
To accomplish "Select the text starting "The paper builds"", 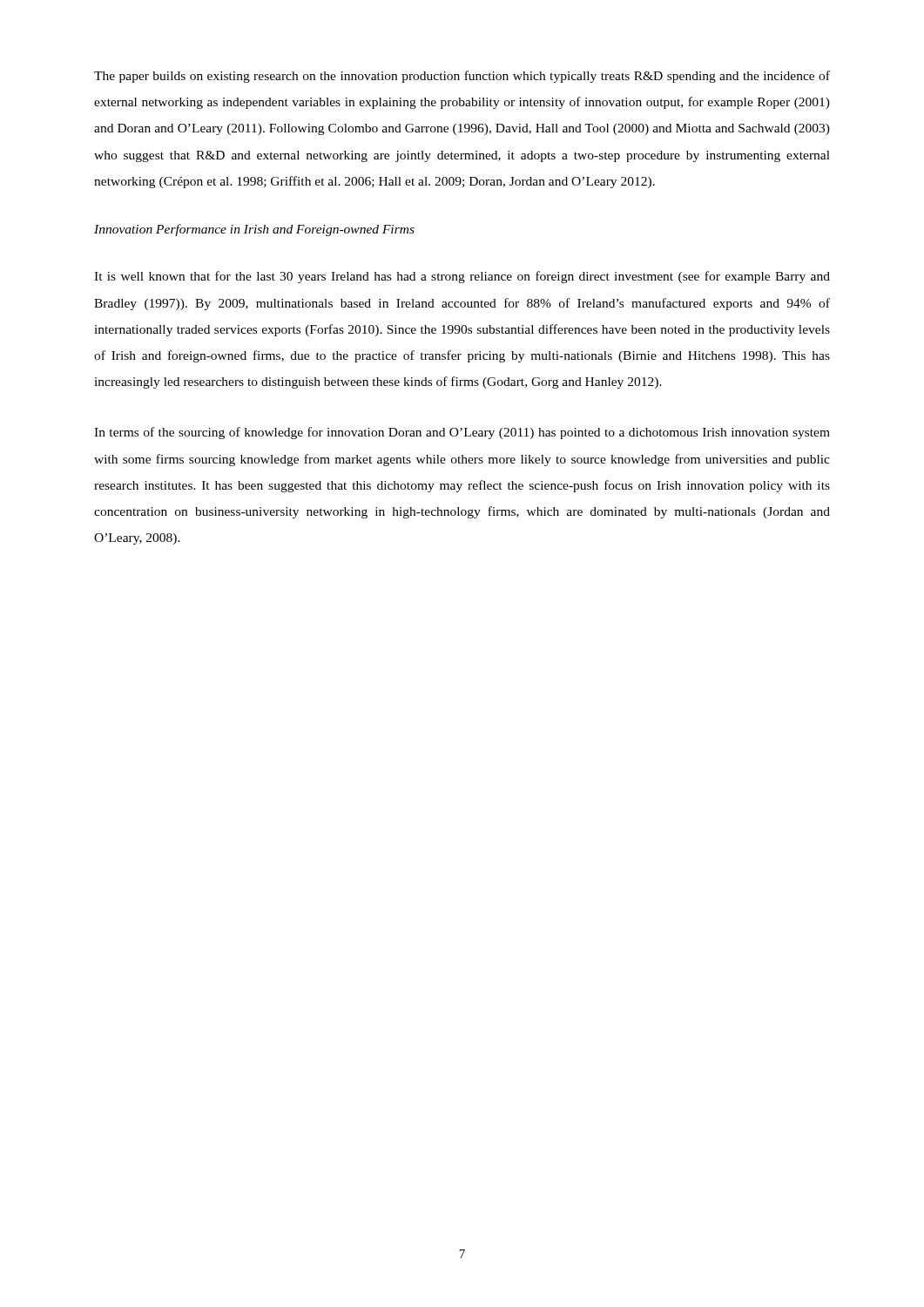I will pos(462,128).
